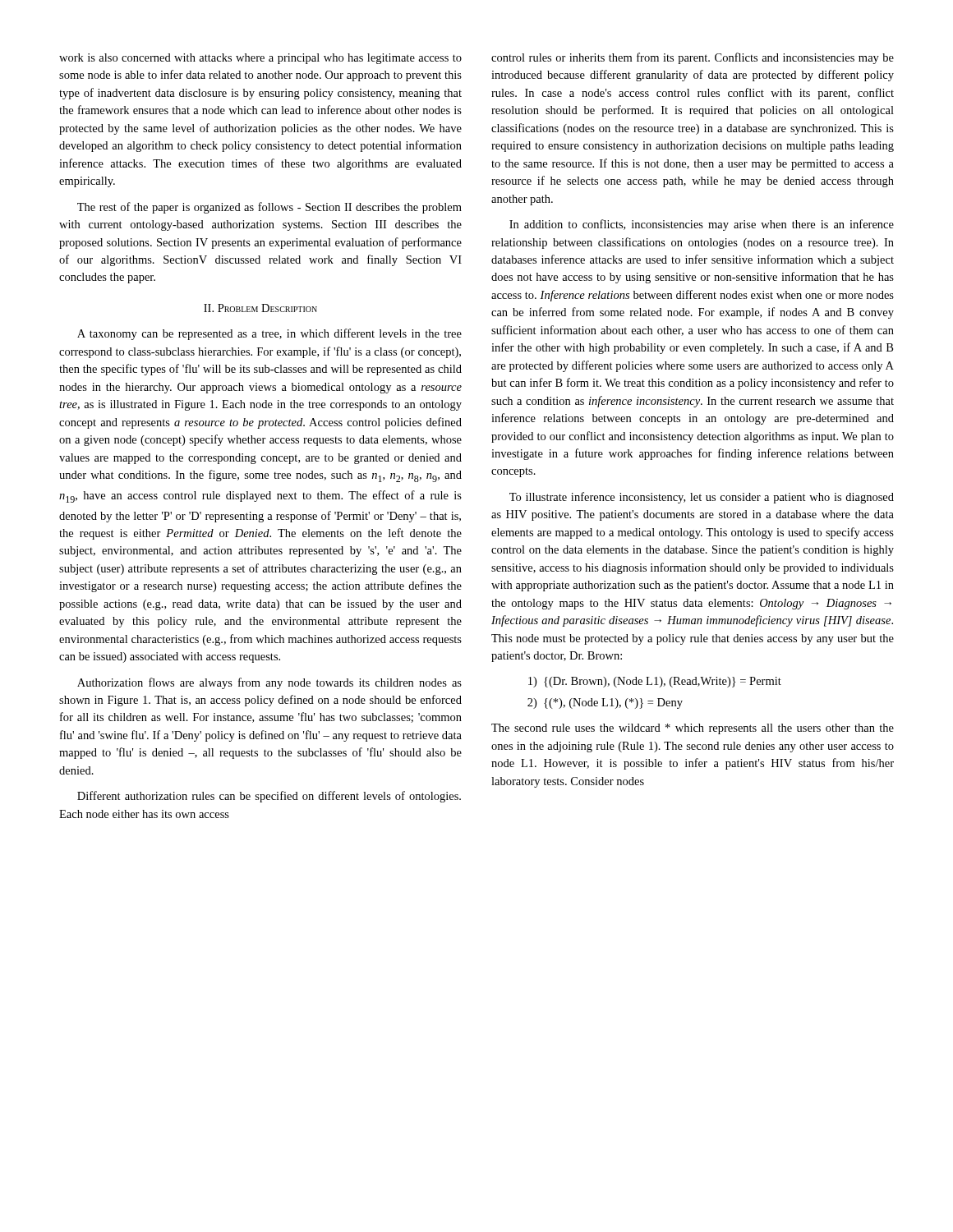Find the text block starting "The second rule uses the wildcard"
Screen dimensions: 1232x953
point(693,755)
